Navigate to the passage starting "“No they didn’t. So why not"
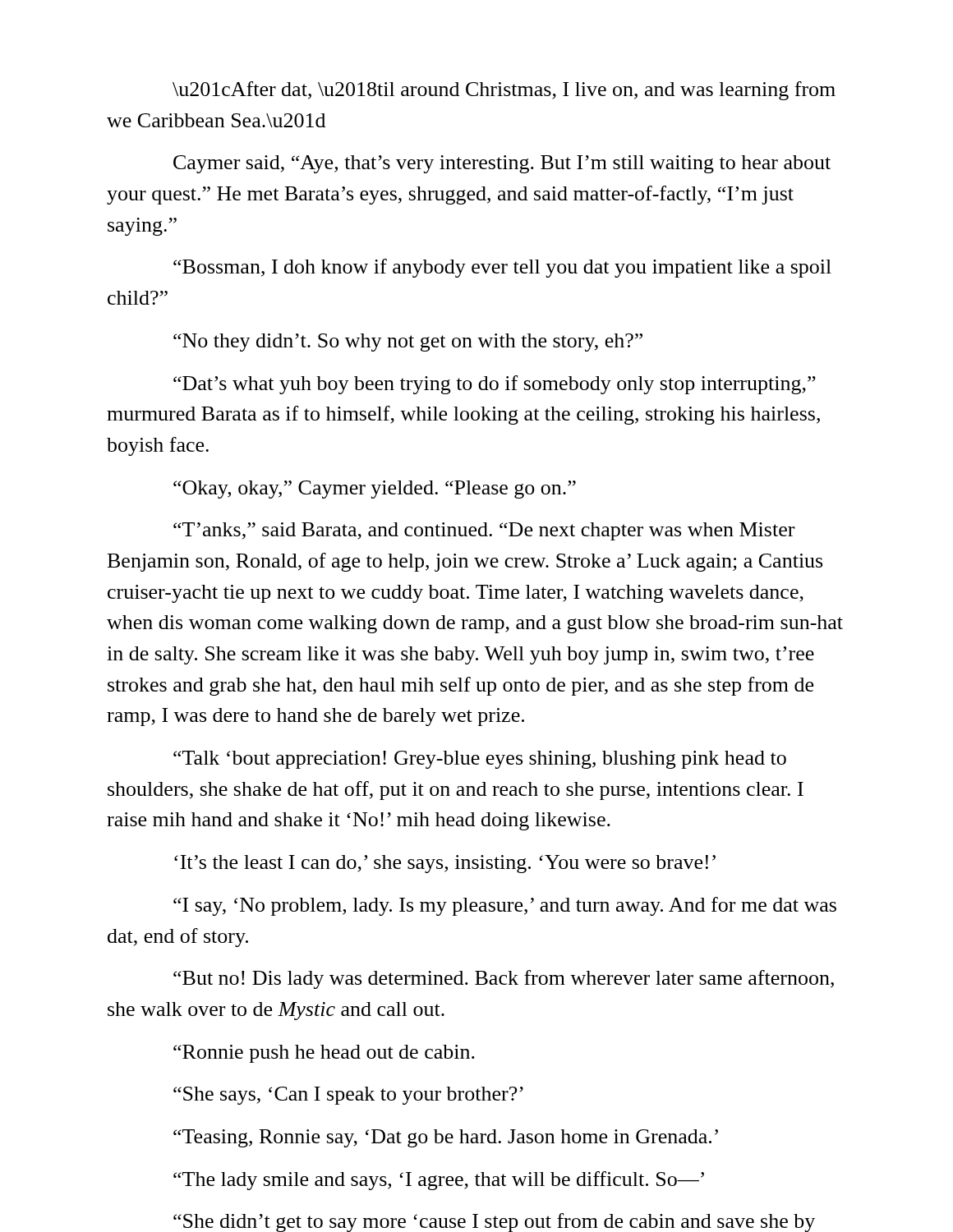953x1232 pixels. (x=476, y=341)
